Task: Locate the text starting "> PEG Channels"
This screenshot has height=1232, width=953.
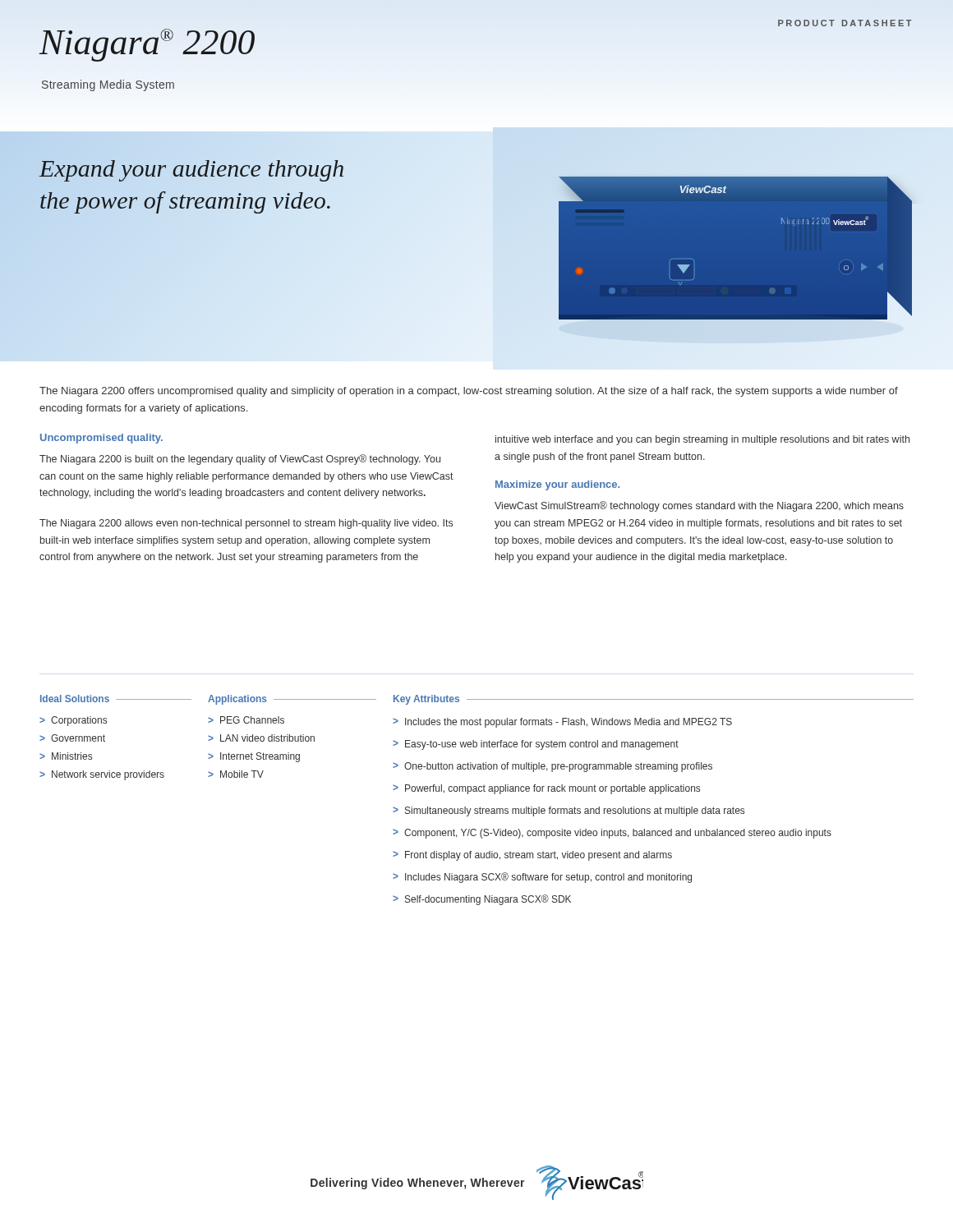Action: (x=246, y=720)
